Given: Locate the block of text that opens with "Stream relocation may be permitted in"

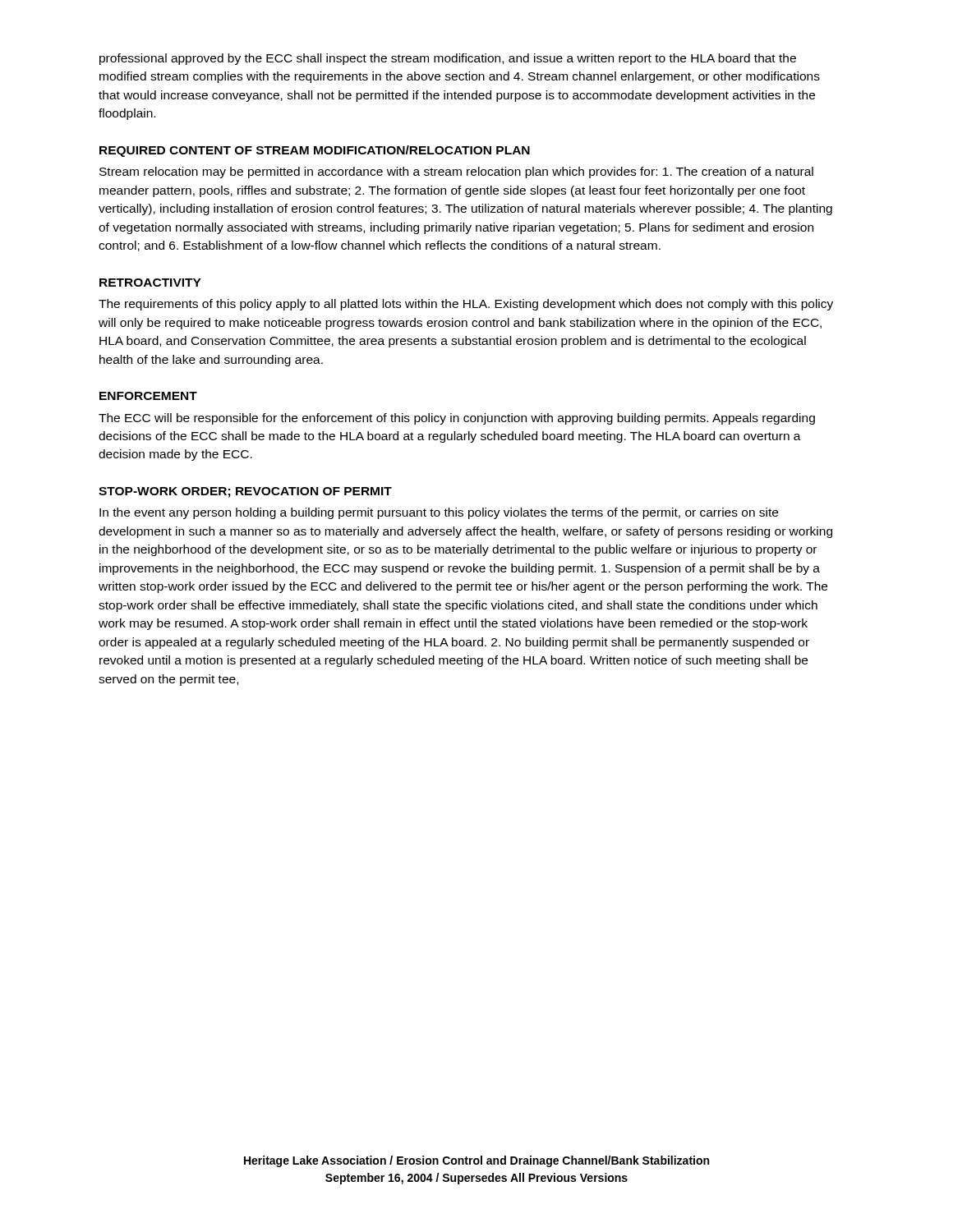Looking at the screenshot, I should (466, 208).
